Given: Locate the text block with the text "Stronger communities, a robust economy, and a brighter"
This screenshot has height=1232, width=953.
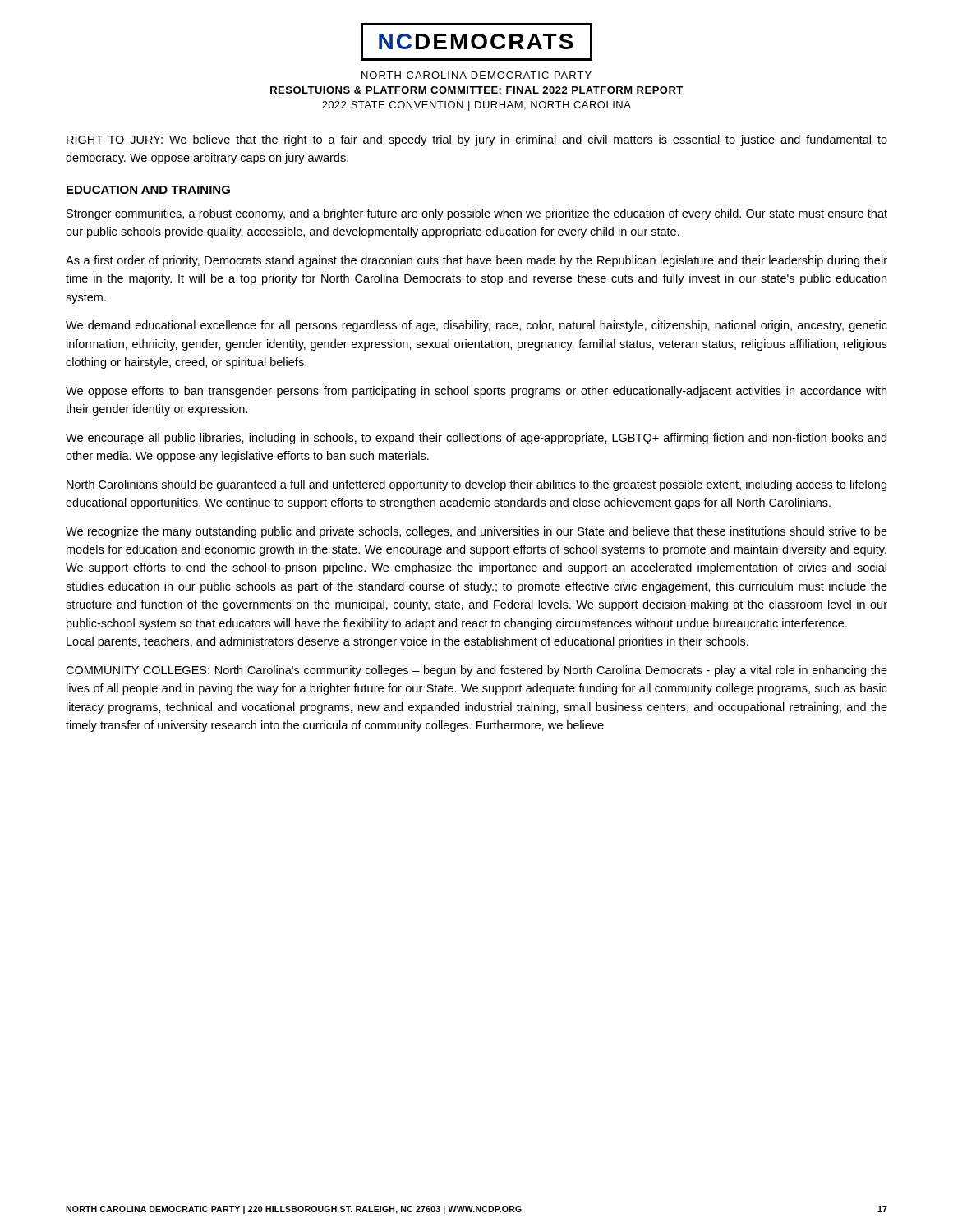Looking at the screenshot, I should [476, 223].
